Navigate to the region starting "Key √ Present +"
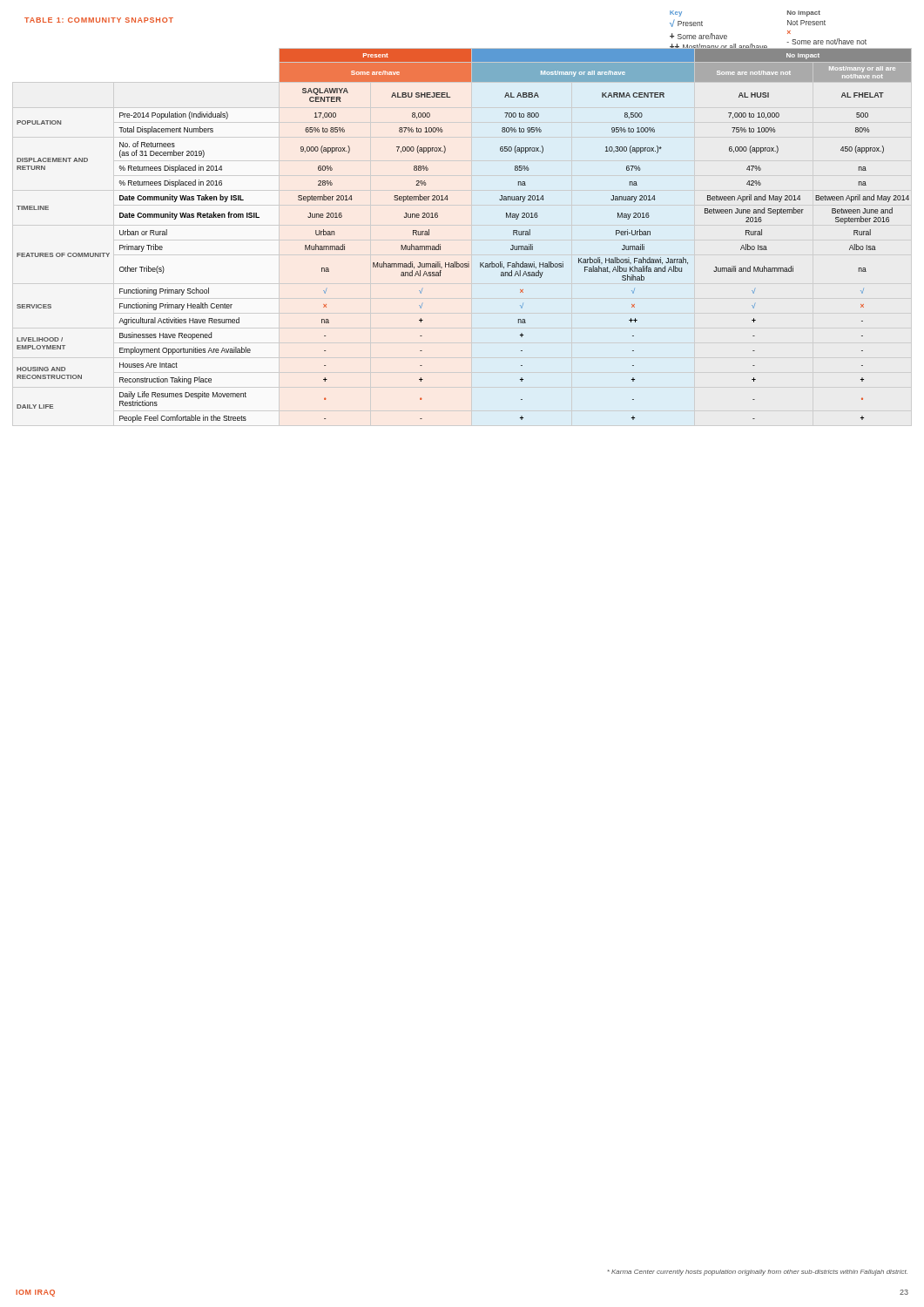The image size is (924, 1307). click(x=786, y=32)
